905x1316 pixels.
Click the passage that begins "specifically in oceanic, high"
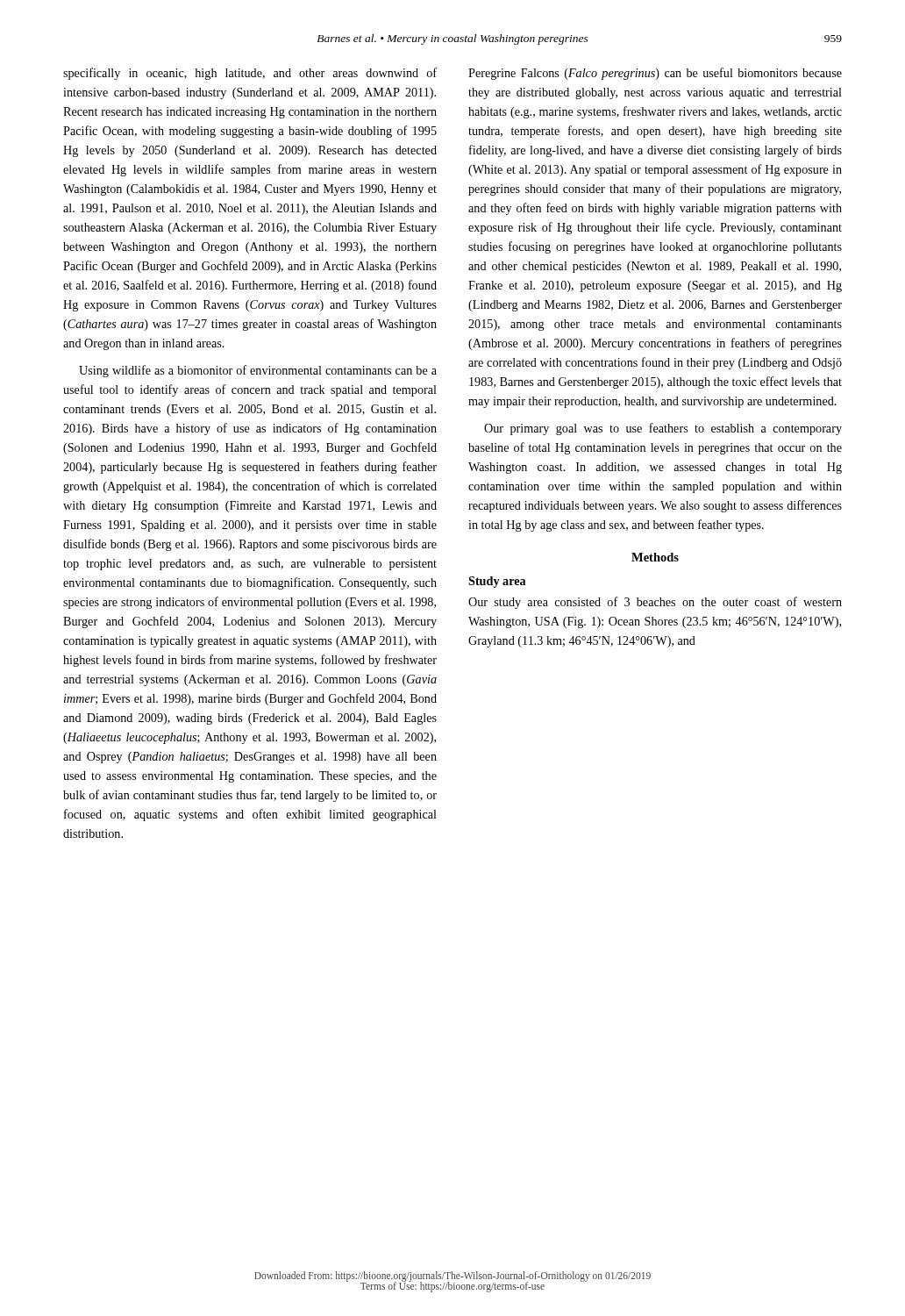tap(250, 453)
